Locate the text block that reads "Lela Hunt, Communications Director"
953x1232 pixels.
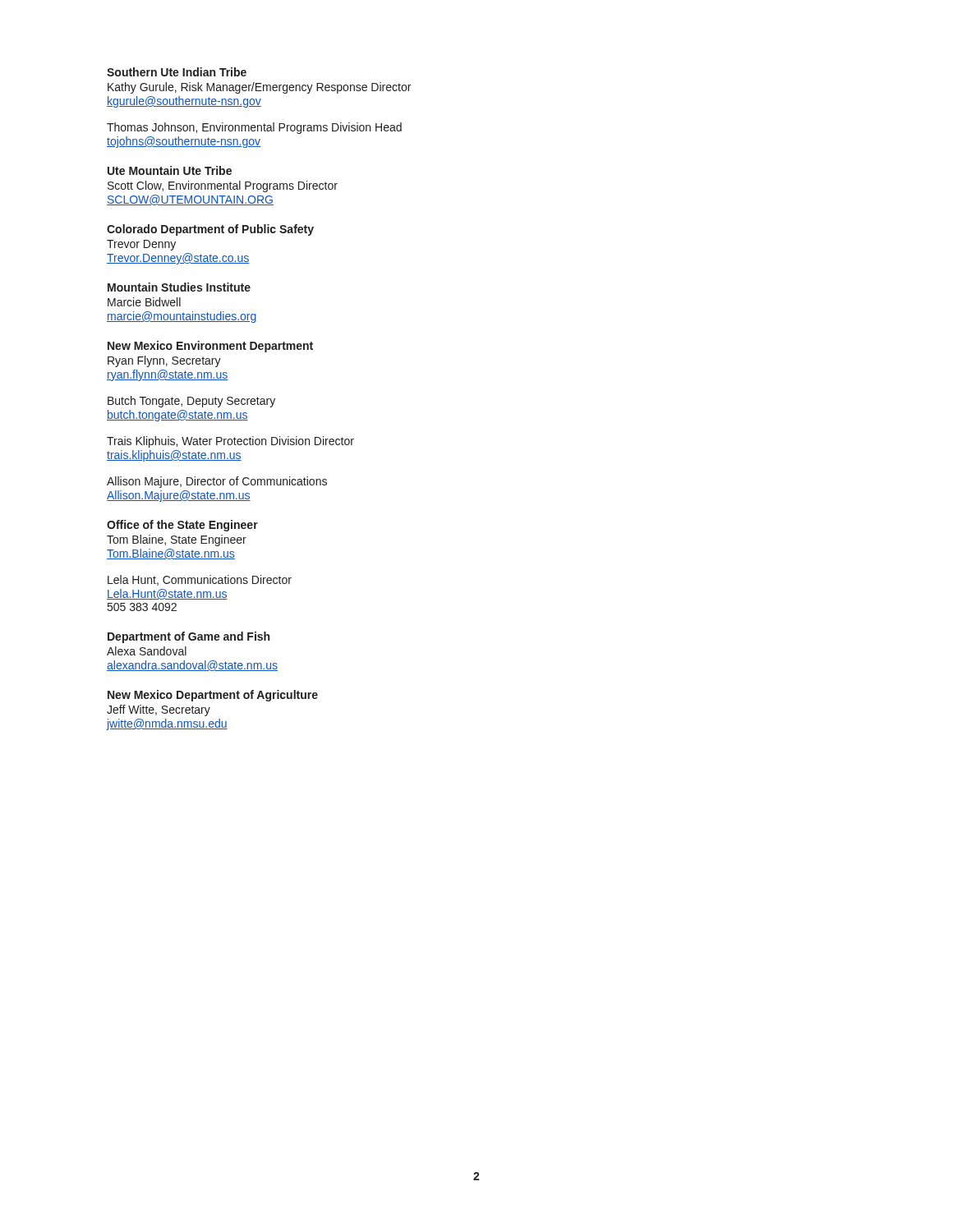(200, 580)
